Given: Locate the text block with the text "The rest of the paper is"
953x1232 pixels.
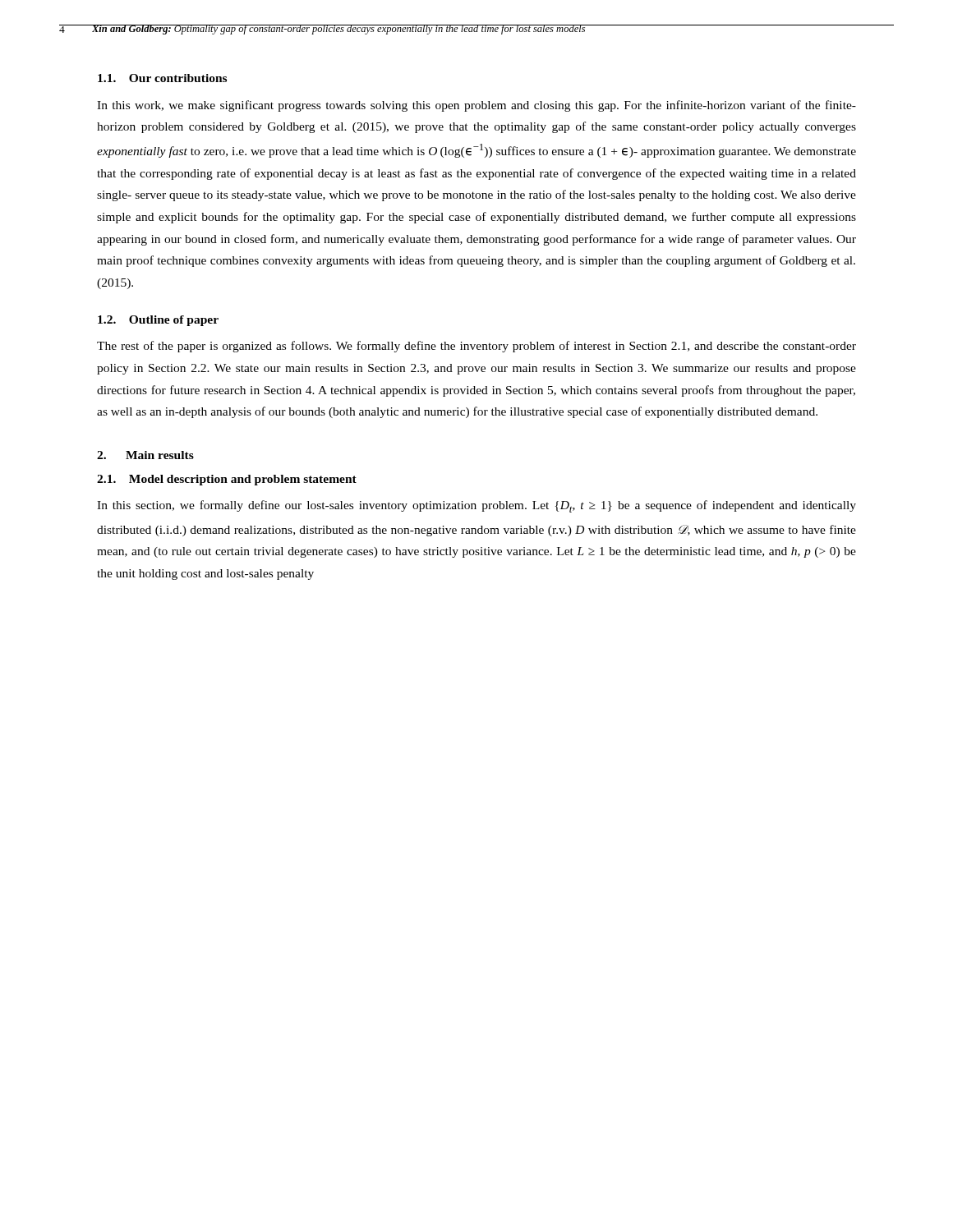Looking at the screenshot, I should pyautogui.click(x=476, y=379).
